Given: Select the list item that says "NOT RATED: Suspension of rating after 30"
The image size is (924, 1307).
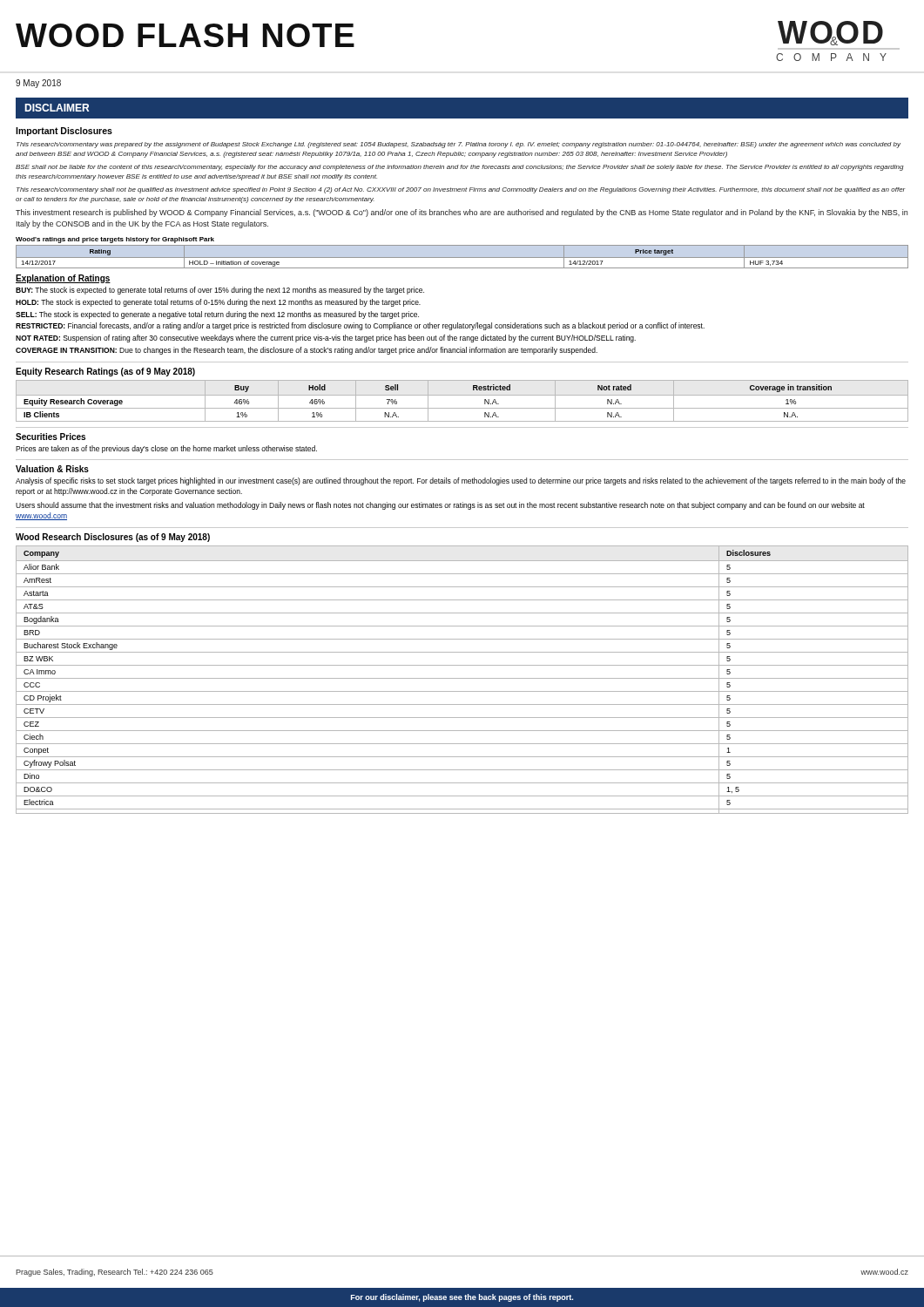Looking at the screenshot, I should click(x=326, y=338).
